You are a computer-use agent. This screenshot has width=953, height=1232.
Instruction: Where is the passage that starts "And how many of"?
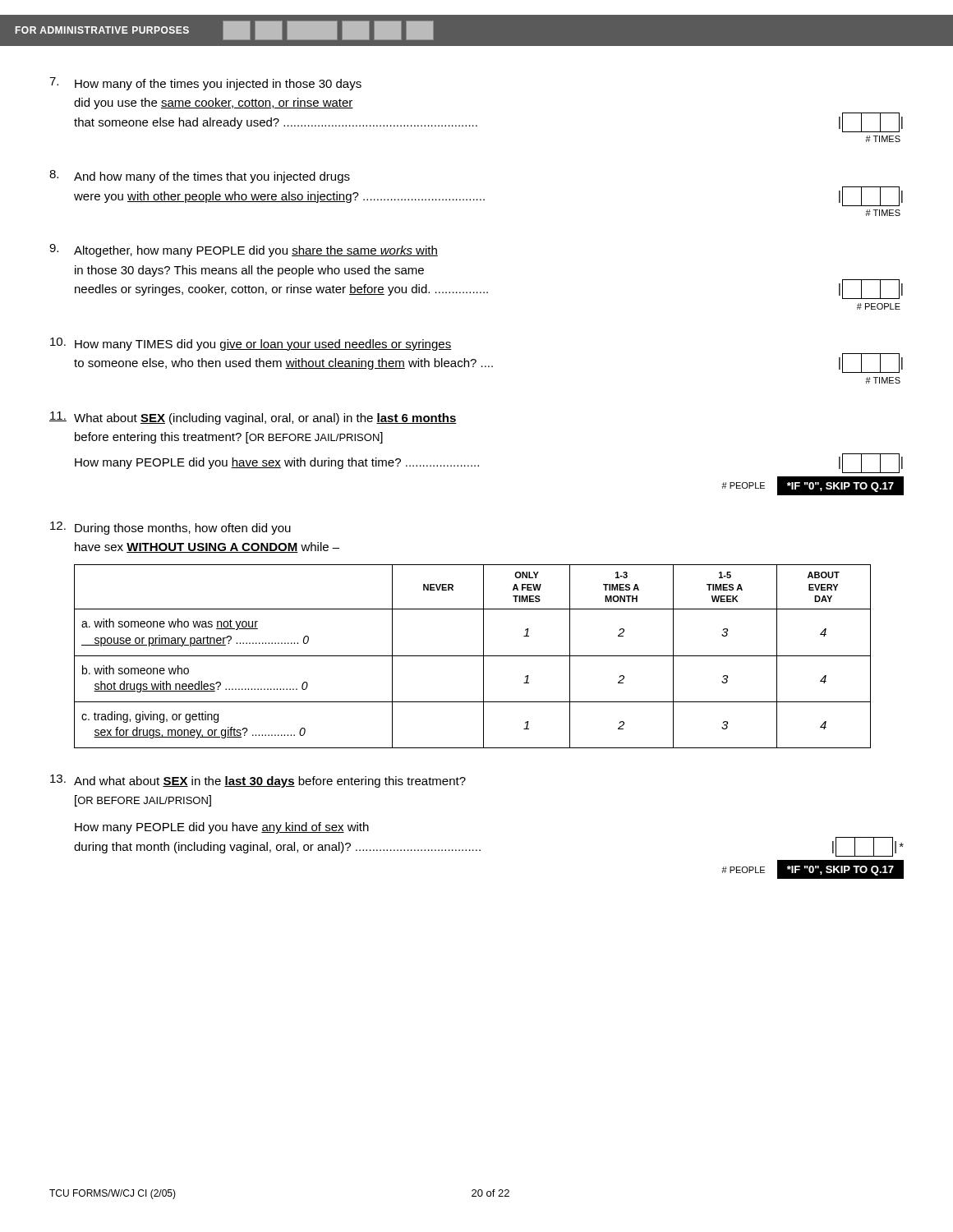click(476, 192)
